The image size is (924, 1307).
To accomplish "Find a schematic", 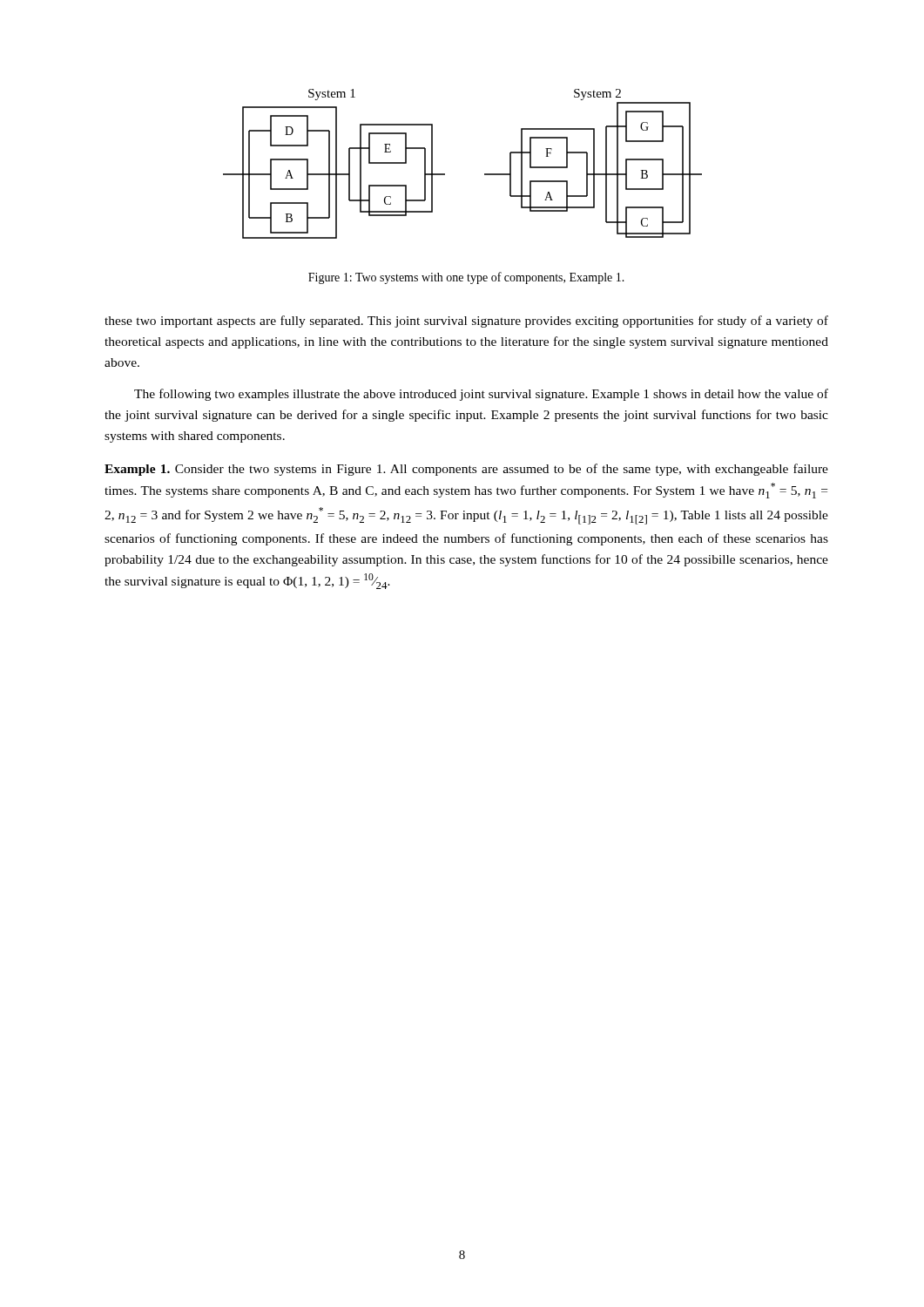I will click(x=466, y=170).
